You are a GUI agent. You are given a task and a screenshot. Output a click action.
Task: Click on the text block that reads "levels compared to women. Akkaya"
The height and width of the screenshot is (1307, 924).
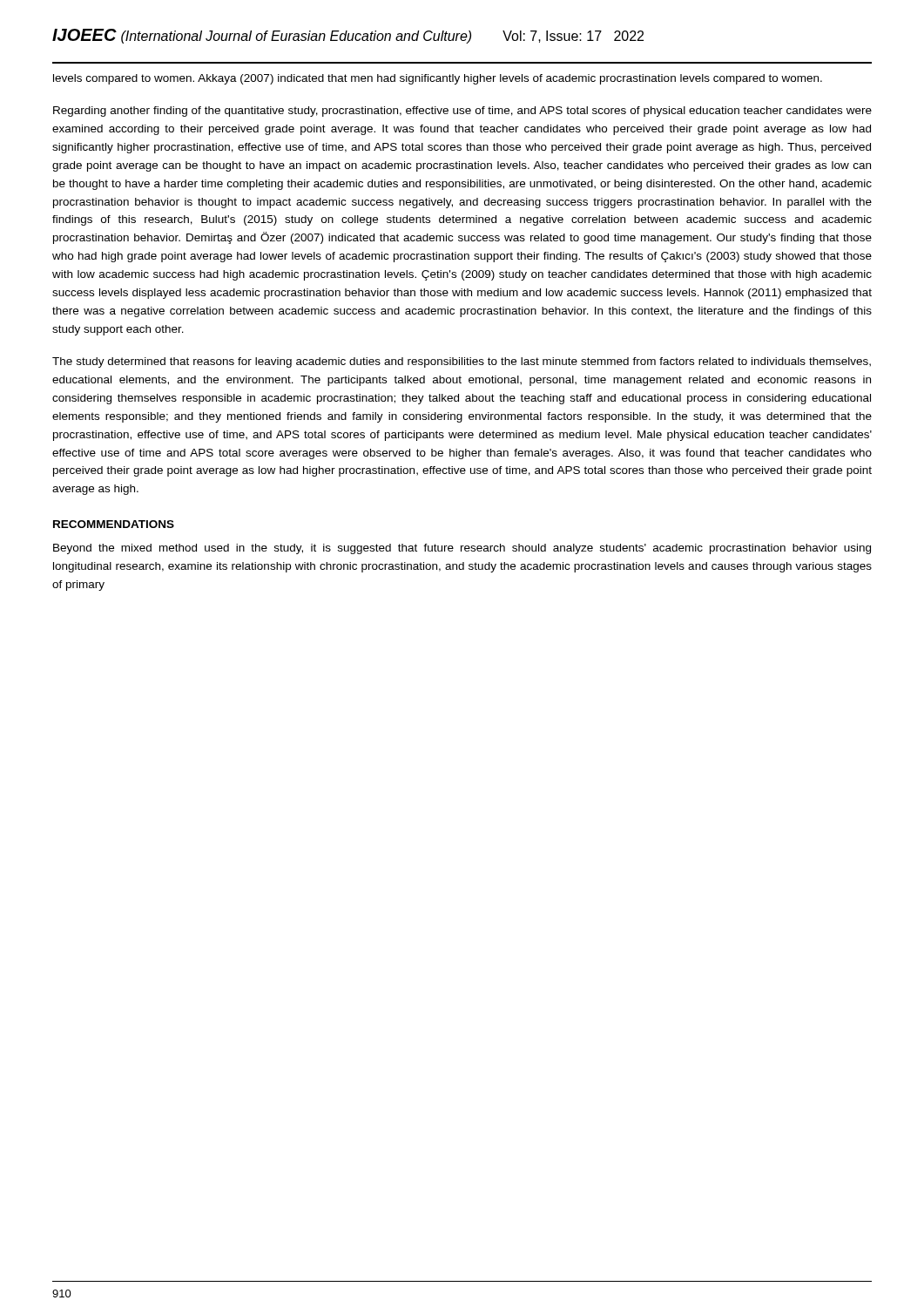(438, 78)
